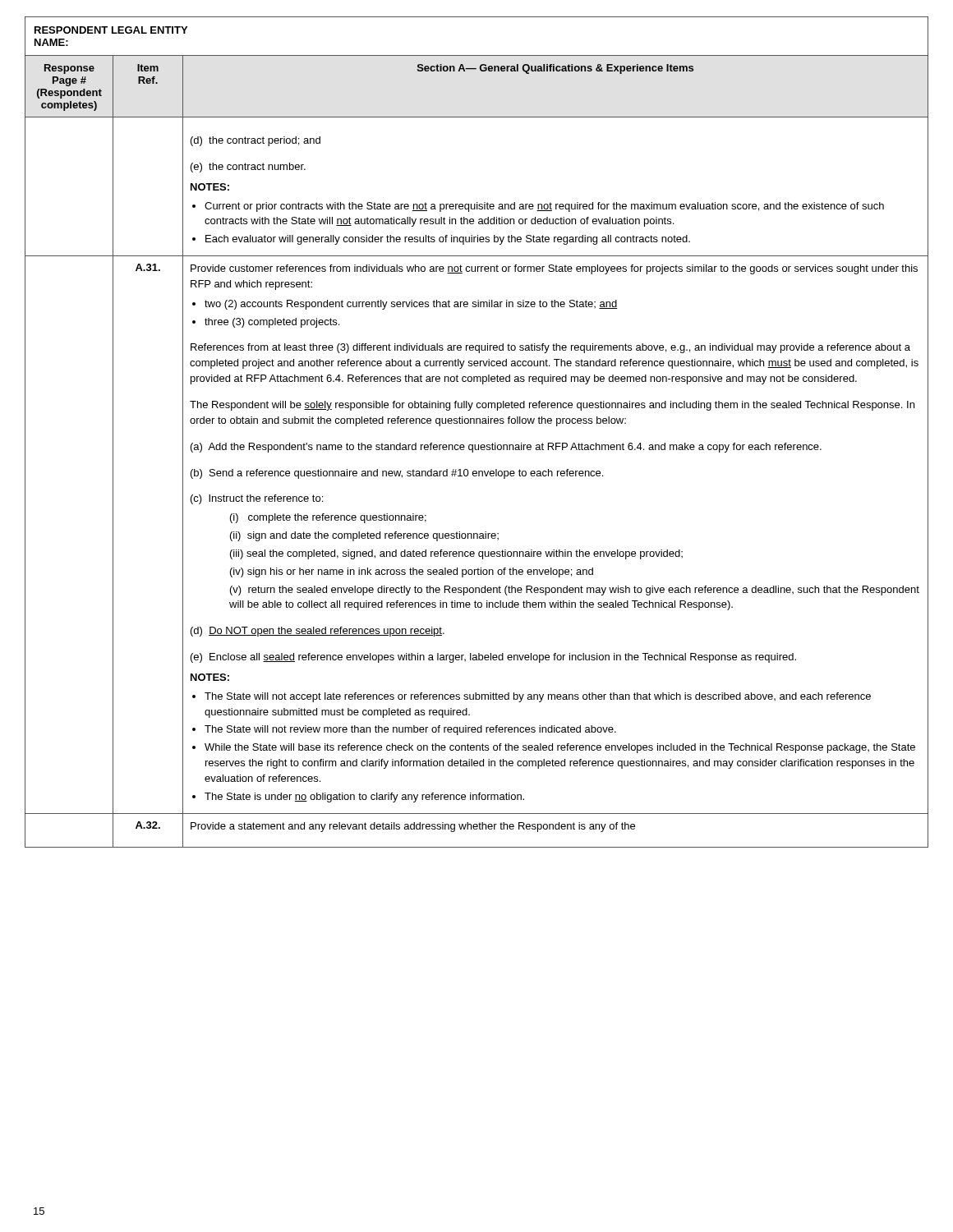Locate the block of text that opens with "Provide a statement"
Screen dimensions: 1232x953
click(x=555, y=826)
